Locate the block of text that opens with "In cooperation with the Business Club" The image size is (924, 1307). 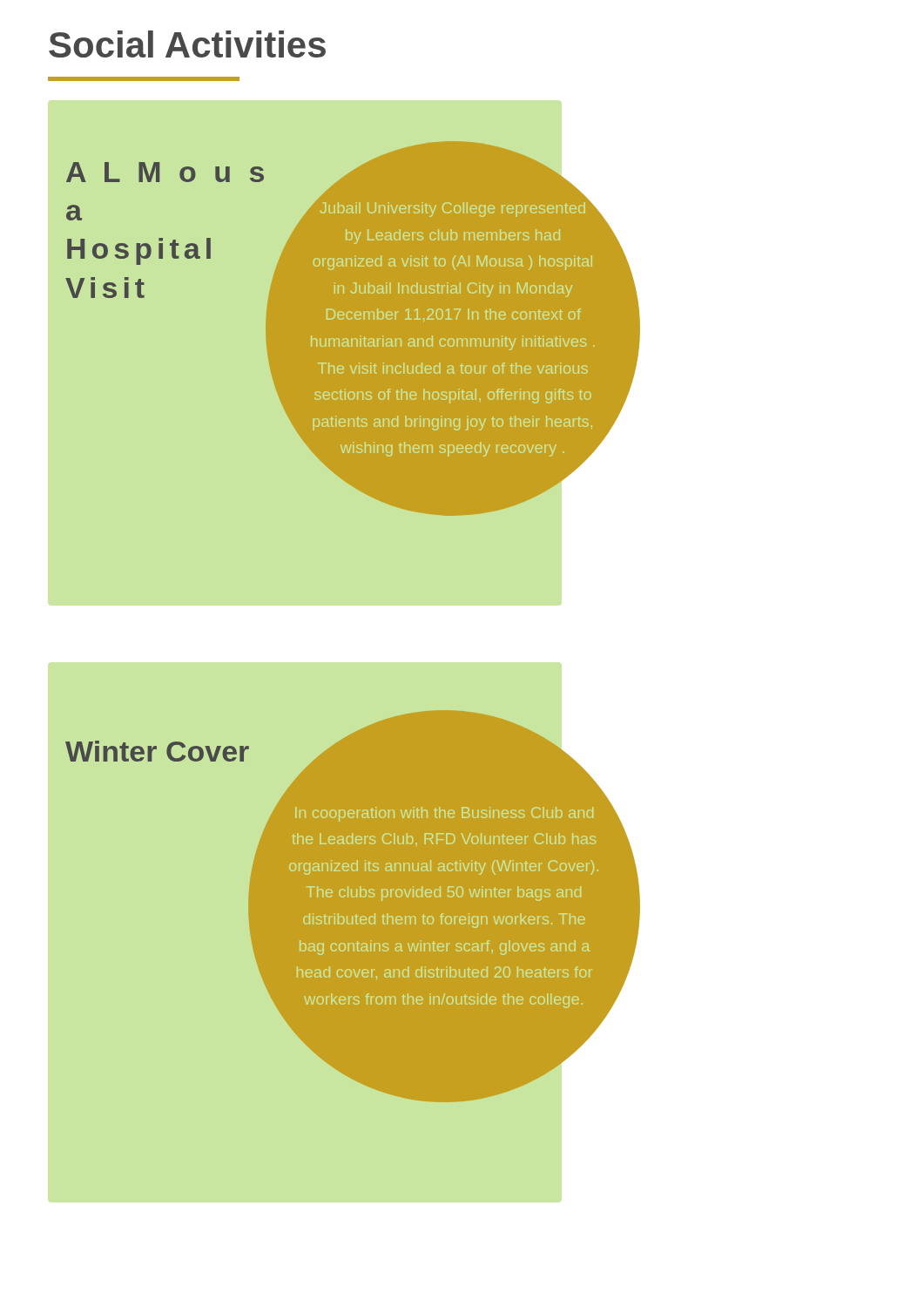(444, 905)
